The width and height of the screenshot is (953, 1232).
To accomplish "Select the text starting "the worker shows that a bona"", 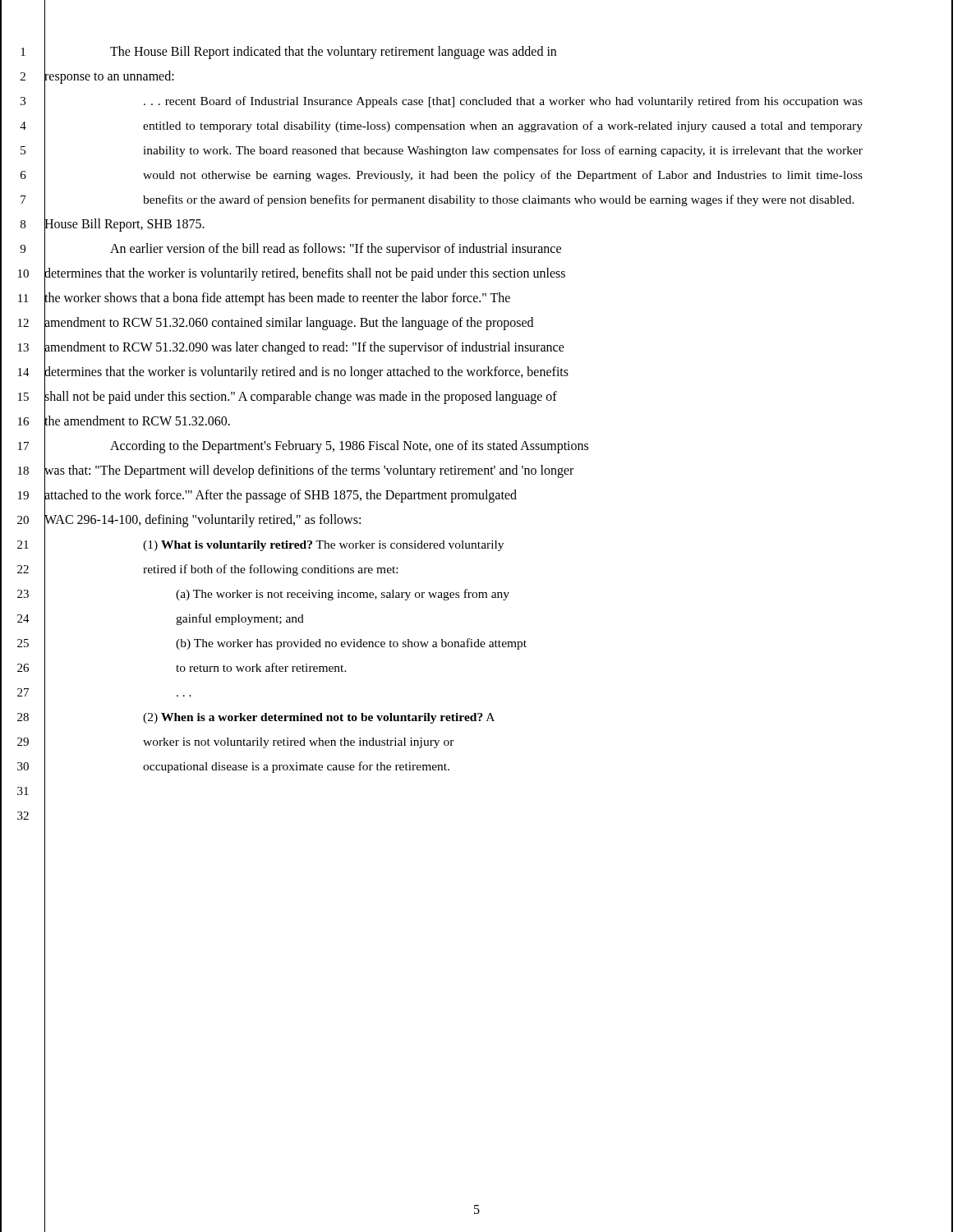I will (277, 298).
